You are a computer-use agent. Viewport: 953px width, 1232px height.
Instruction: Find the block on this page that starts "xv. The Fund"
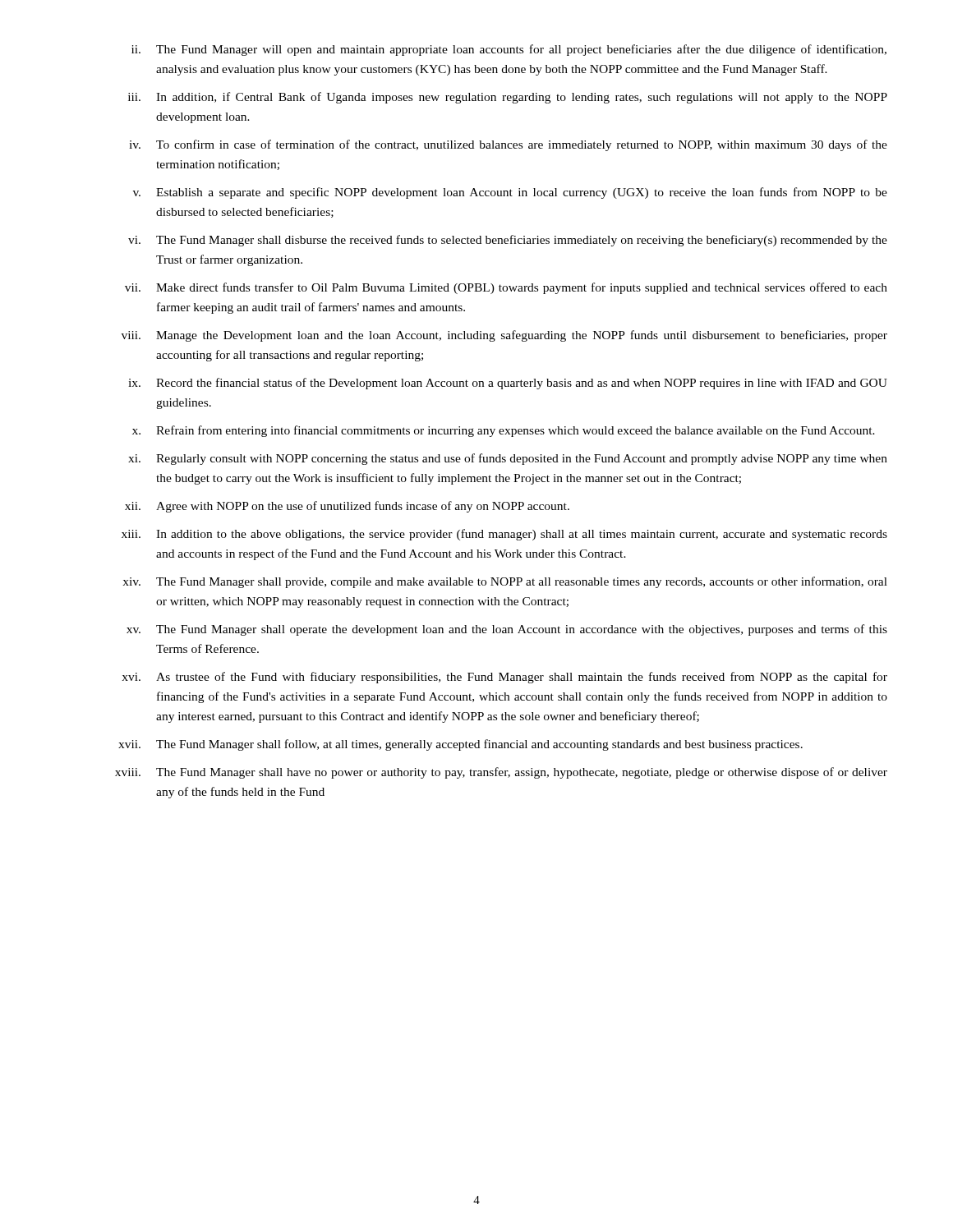click(x=485, y=639)
